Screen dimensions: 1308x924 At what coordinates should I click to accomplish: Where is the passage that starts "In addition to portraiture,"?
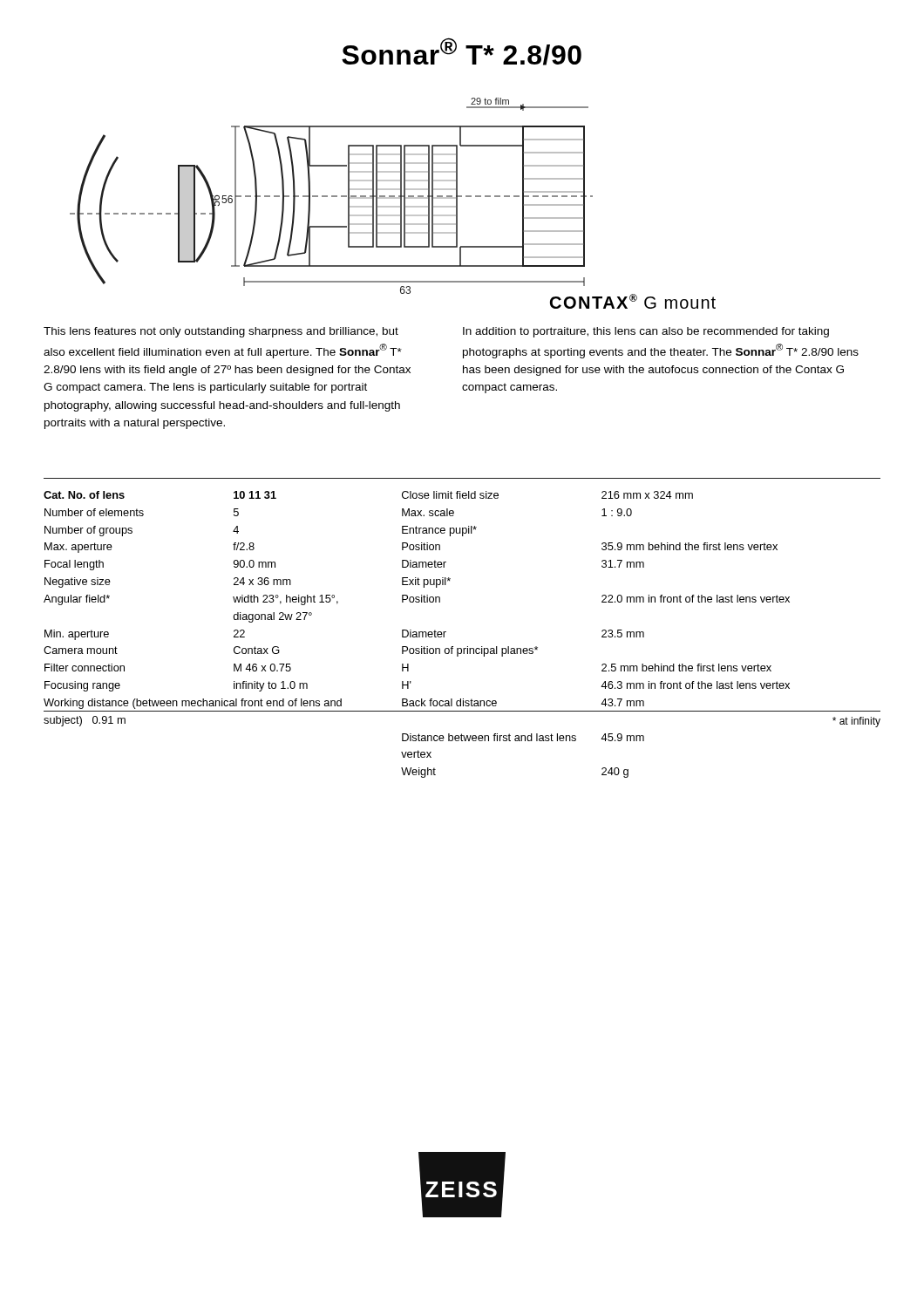660,359
